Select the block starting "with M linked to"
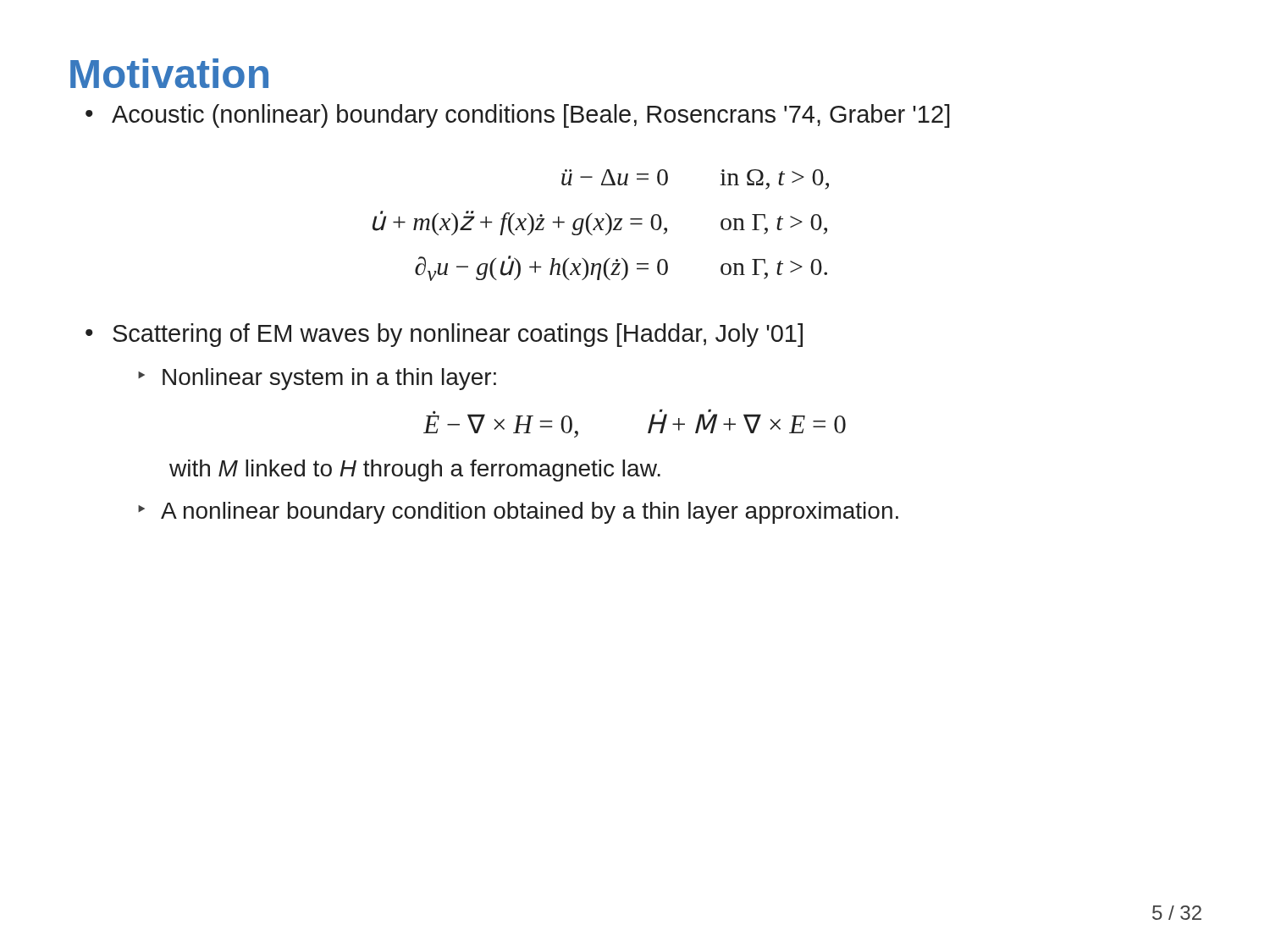 tap(416, 469)
